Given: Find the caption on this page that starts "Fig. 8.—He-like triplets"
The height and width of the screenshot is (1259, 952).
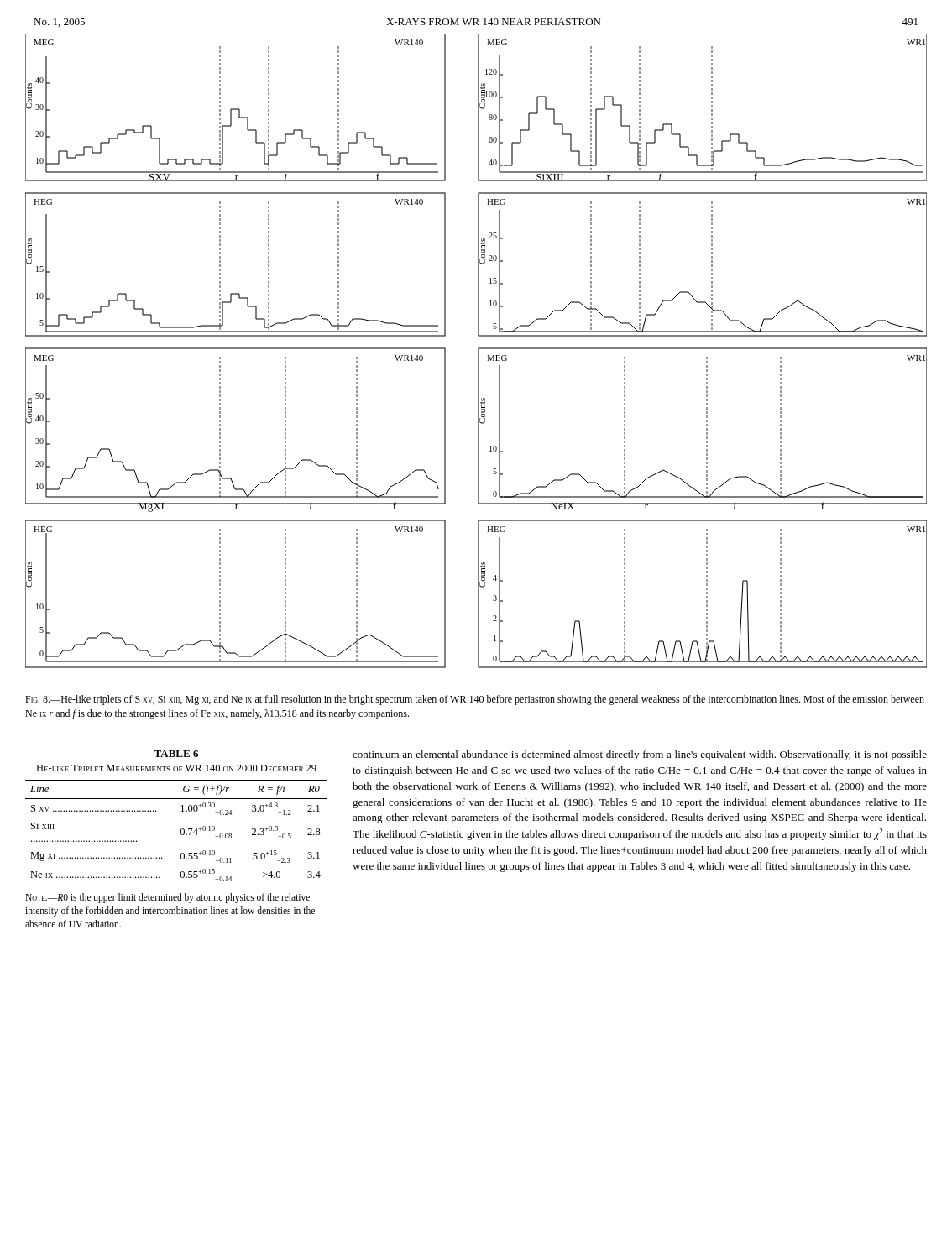Looking at the screenshot, I should coord(475,706).
